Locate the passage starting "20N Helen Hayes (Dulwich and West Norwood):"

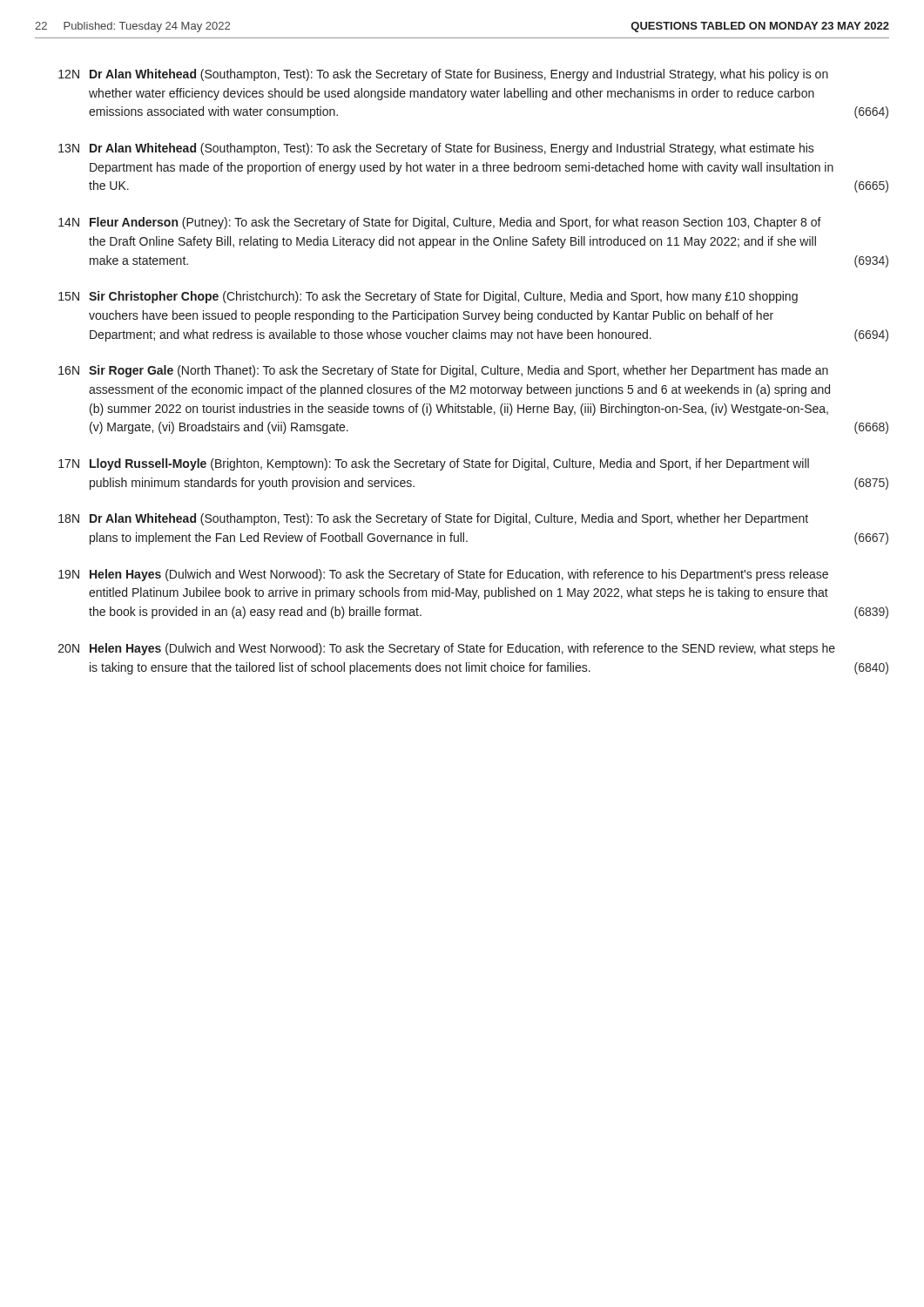(x=462, y=658)
